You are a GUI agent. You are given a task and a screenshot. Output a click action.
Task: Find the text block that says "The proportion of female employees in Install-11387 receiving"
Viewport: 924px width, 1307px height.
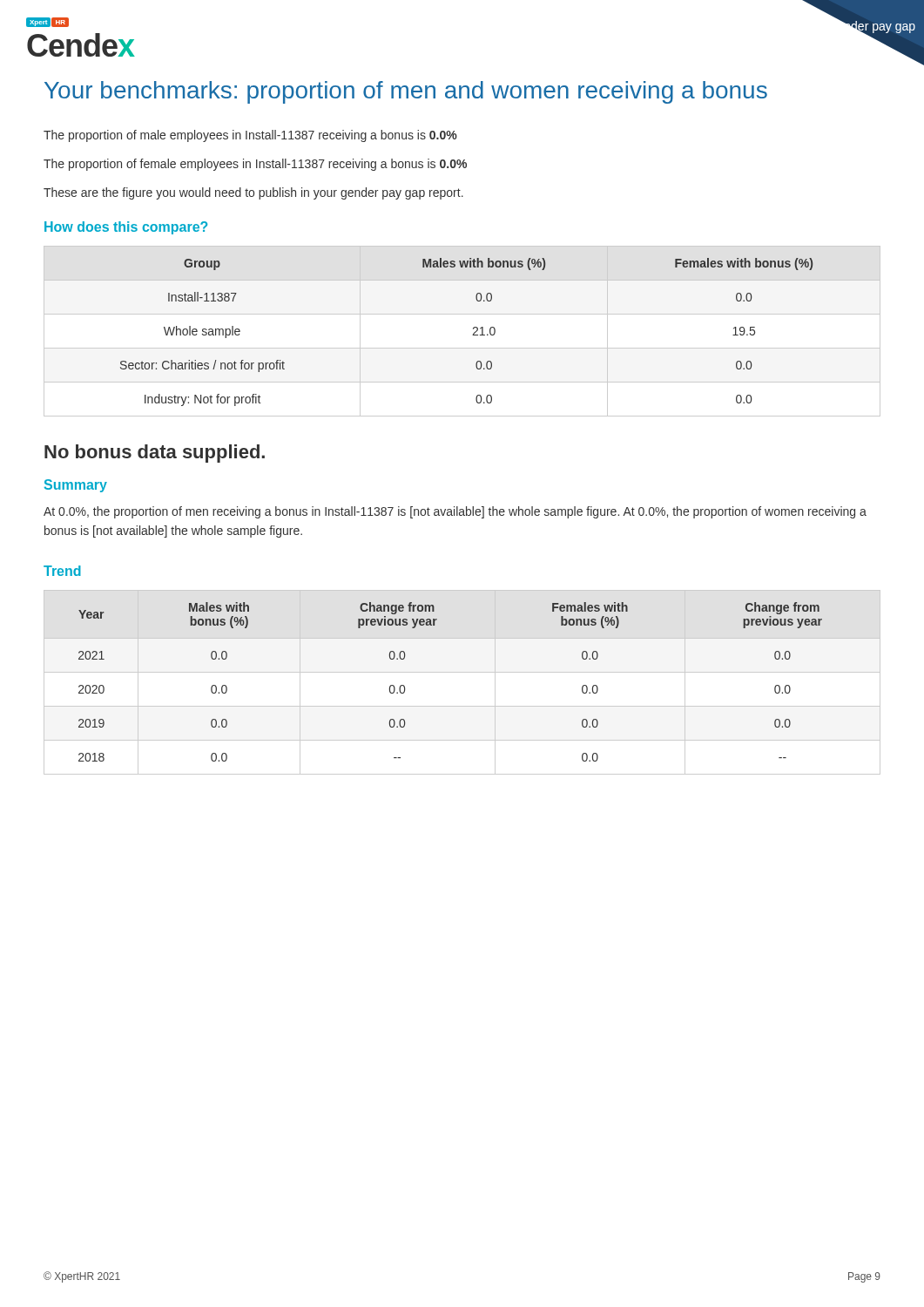[255, 164]
